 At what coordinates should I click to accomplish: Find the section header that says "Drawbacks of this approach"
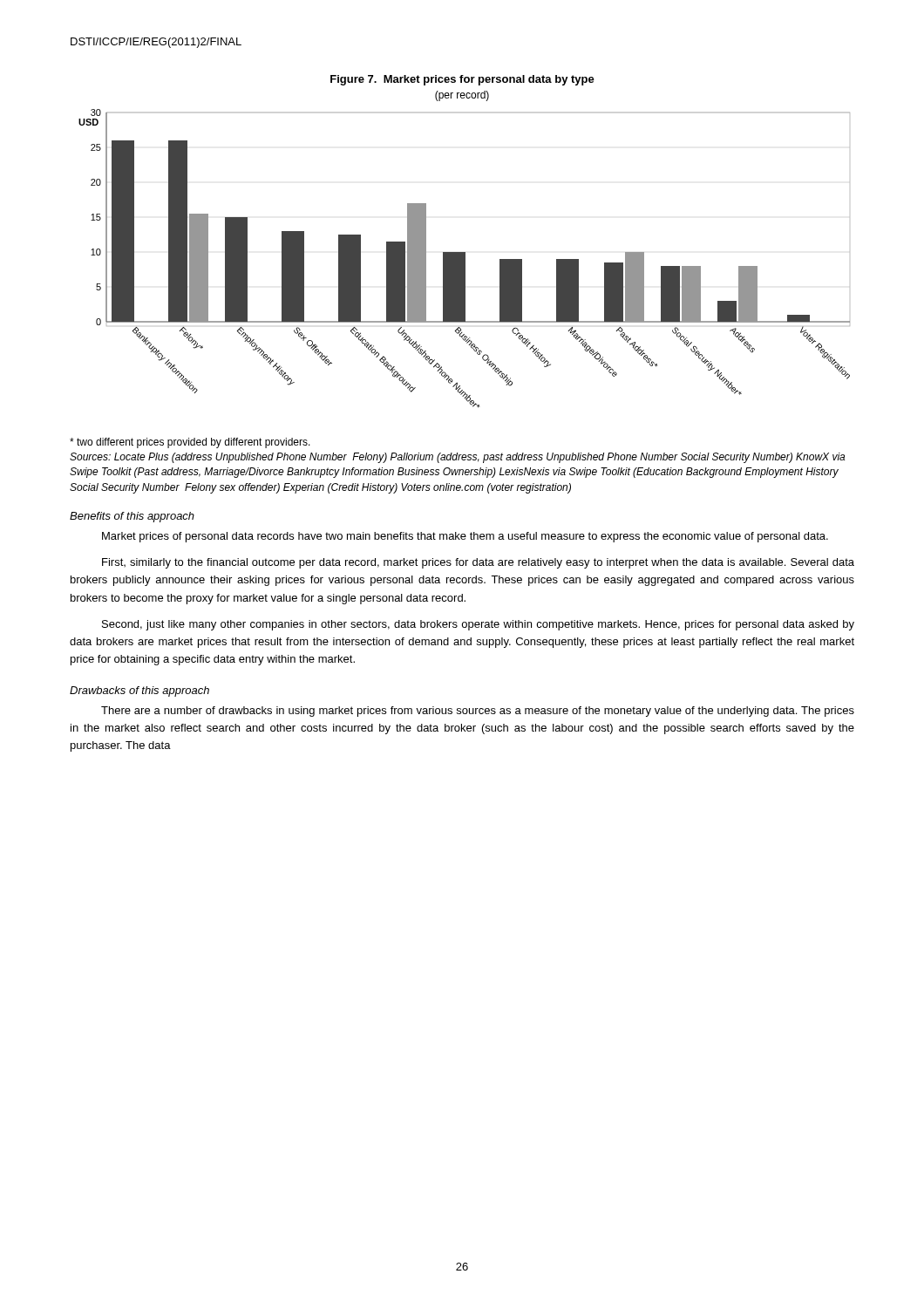[x=140, y=690]
